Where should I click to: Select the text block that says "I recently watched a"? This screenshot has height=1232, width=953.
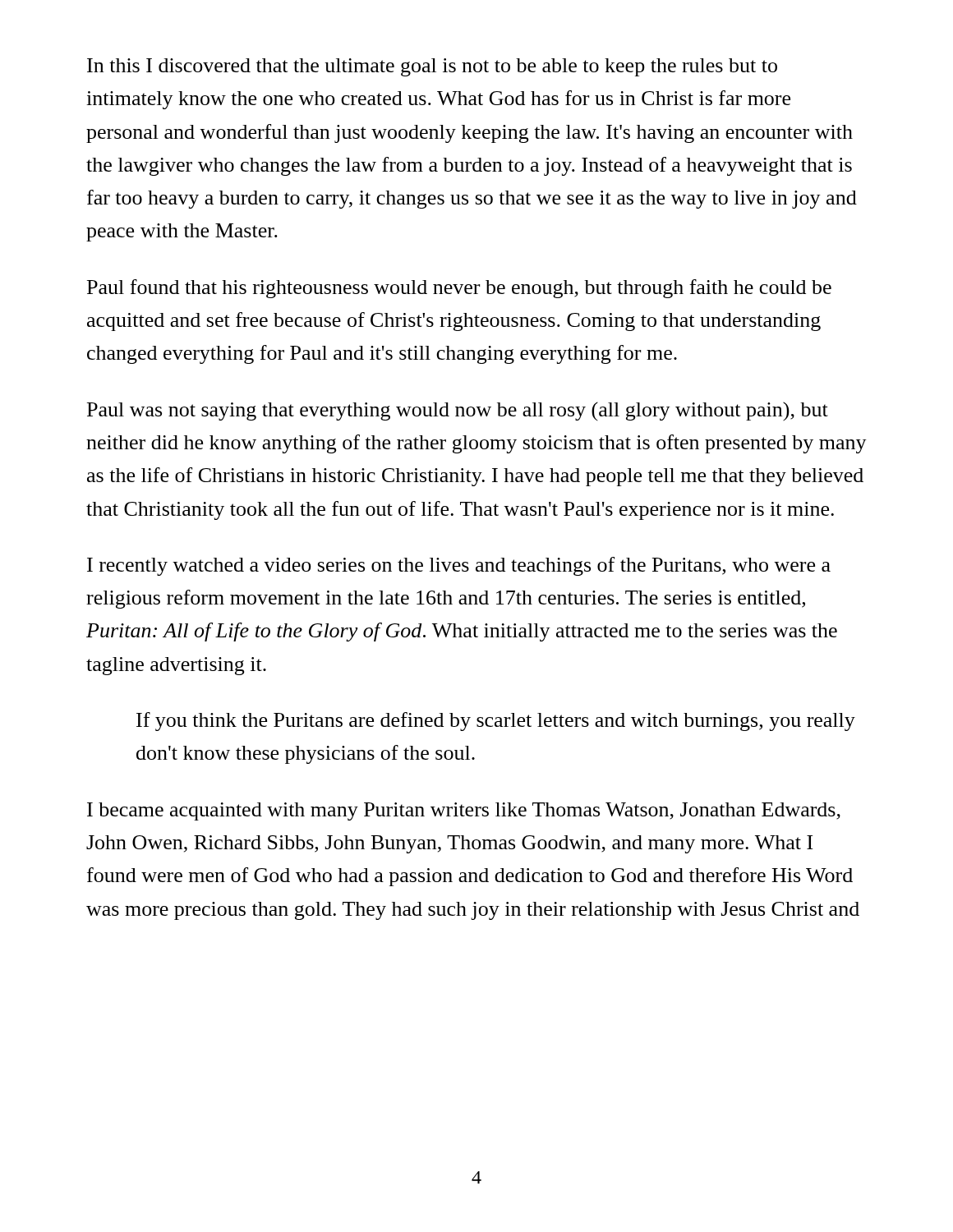(476, 615)
